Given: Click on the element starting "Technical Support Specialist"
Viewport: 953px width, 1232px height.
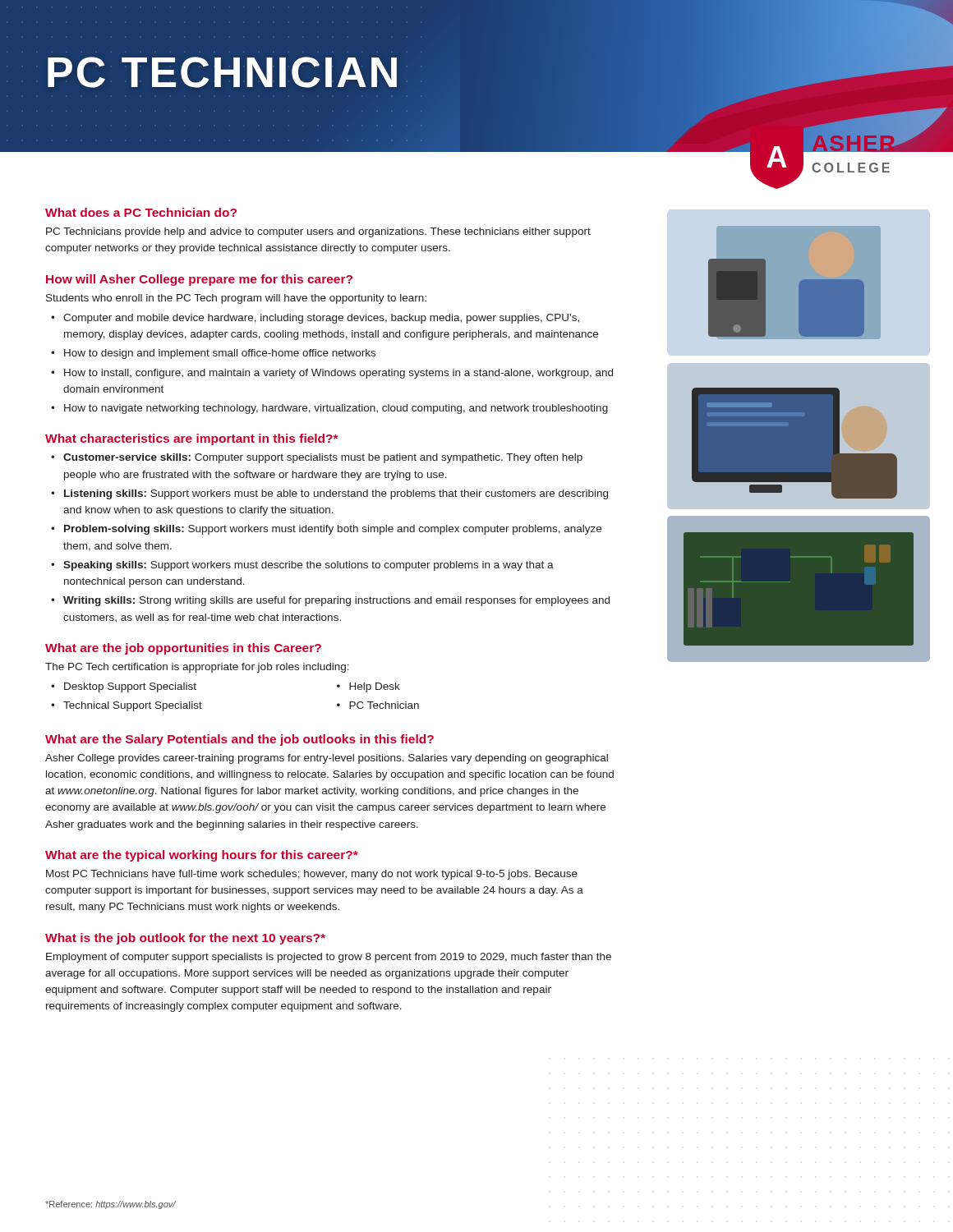Looking at the screenshot, I should pos(133,705).
